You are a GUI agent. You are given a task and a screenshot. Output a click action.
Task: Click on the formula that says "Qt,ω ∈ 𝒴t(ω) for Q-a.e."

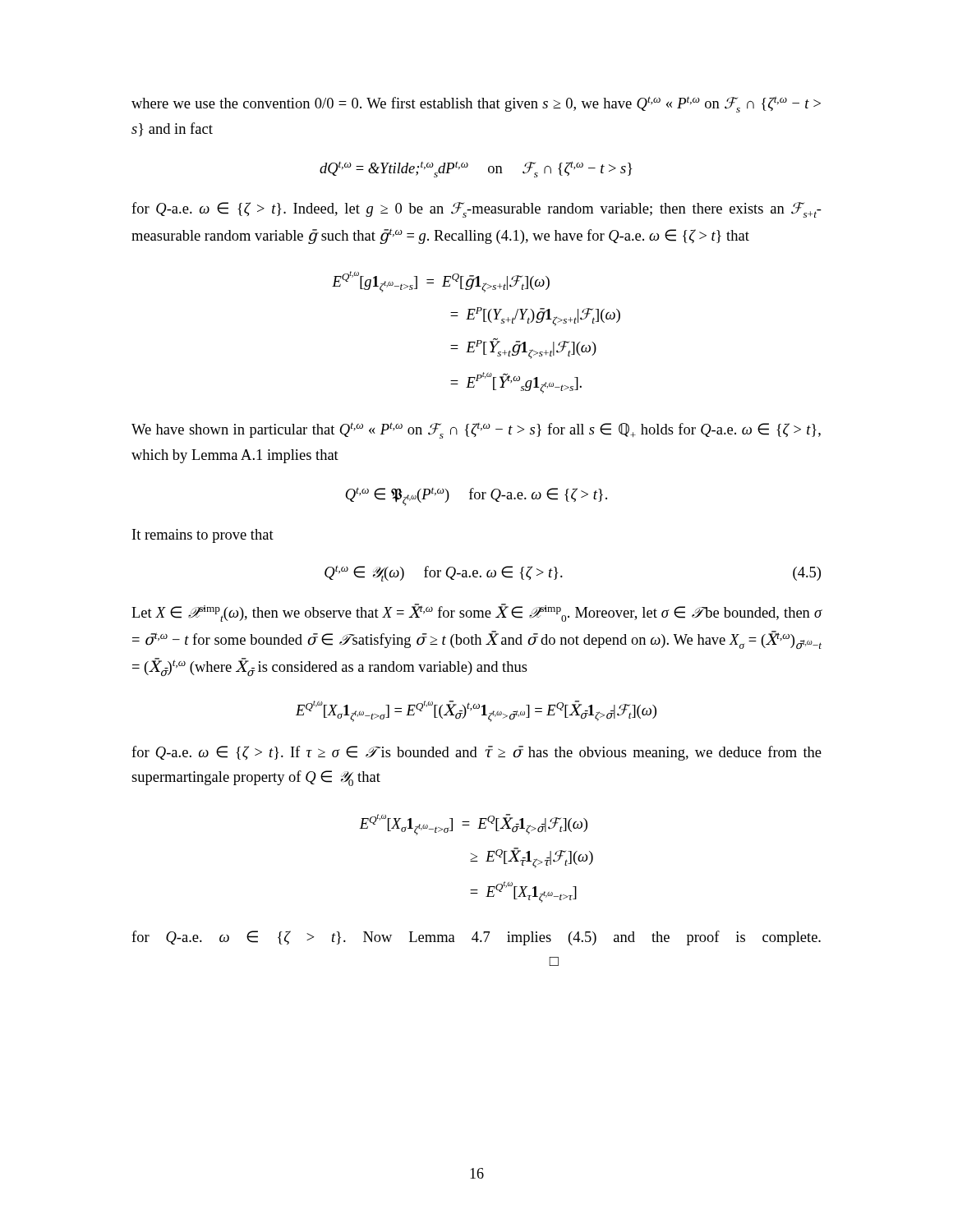tap(476, 573)
